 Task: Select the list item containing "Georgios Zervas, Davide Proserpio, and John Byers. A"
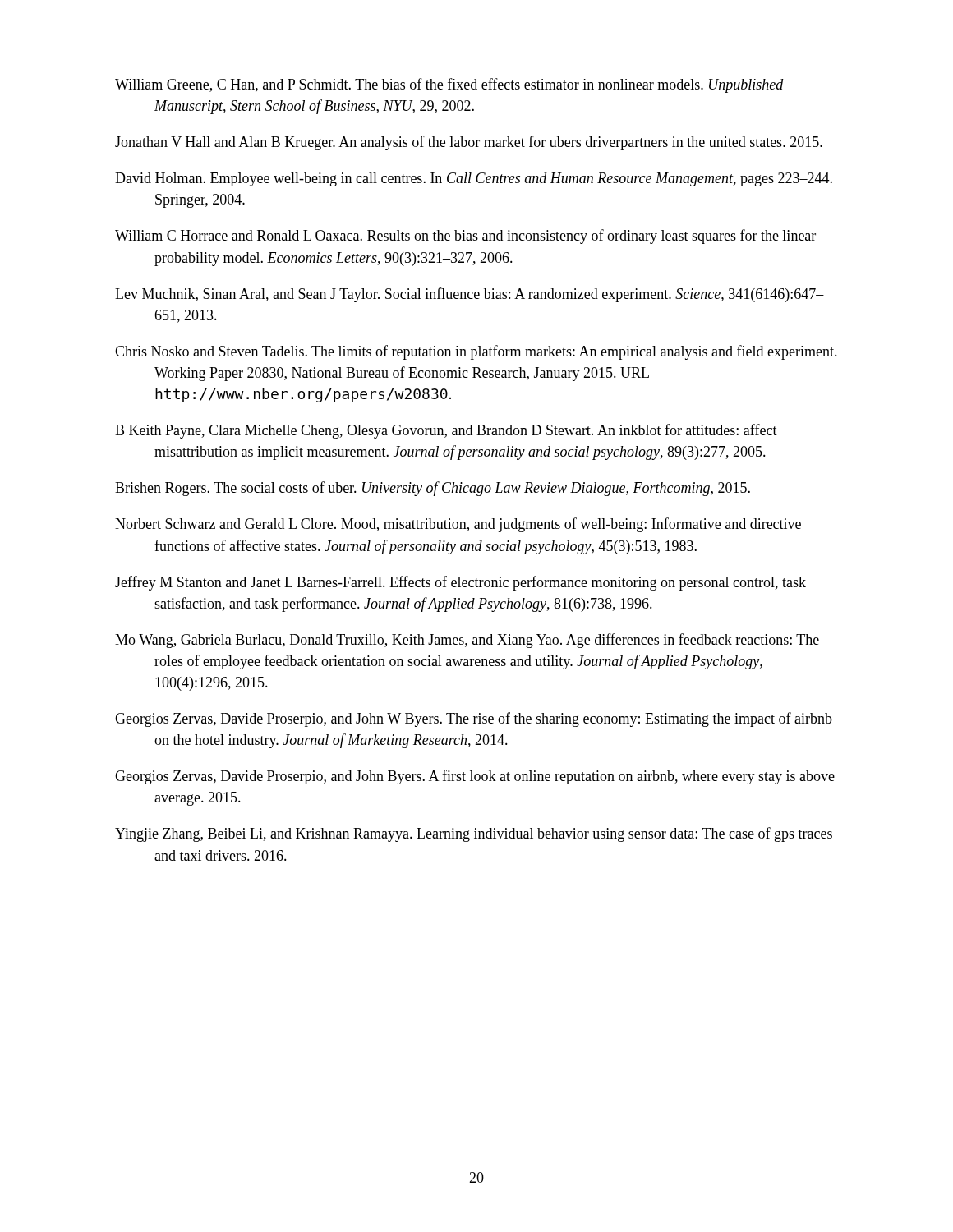(x=476, y=787)
